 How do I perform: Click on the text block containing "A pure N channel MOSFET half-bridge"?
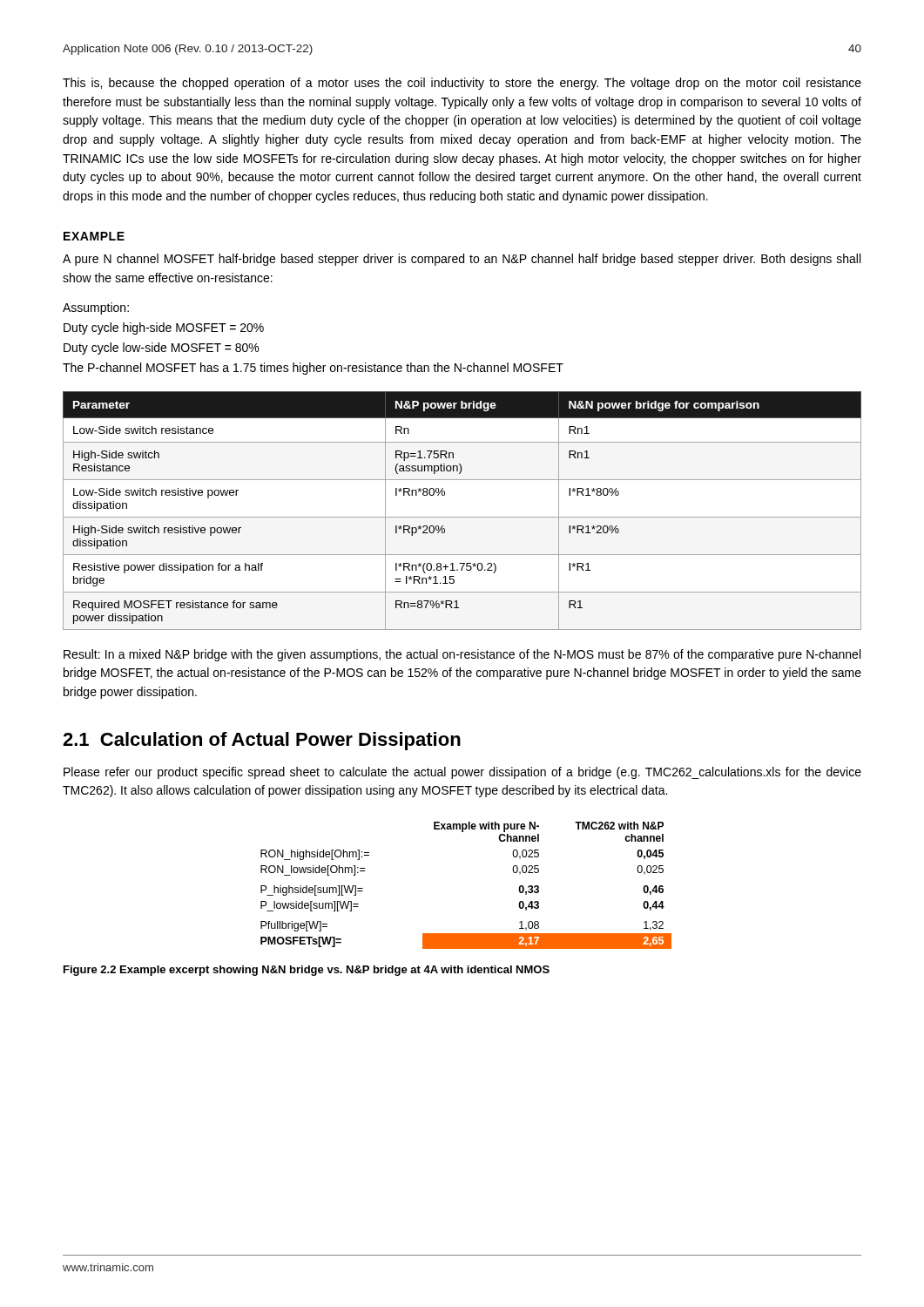tap(462, 268)
